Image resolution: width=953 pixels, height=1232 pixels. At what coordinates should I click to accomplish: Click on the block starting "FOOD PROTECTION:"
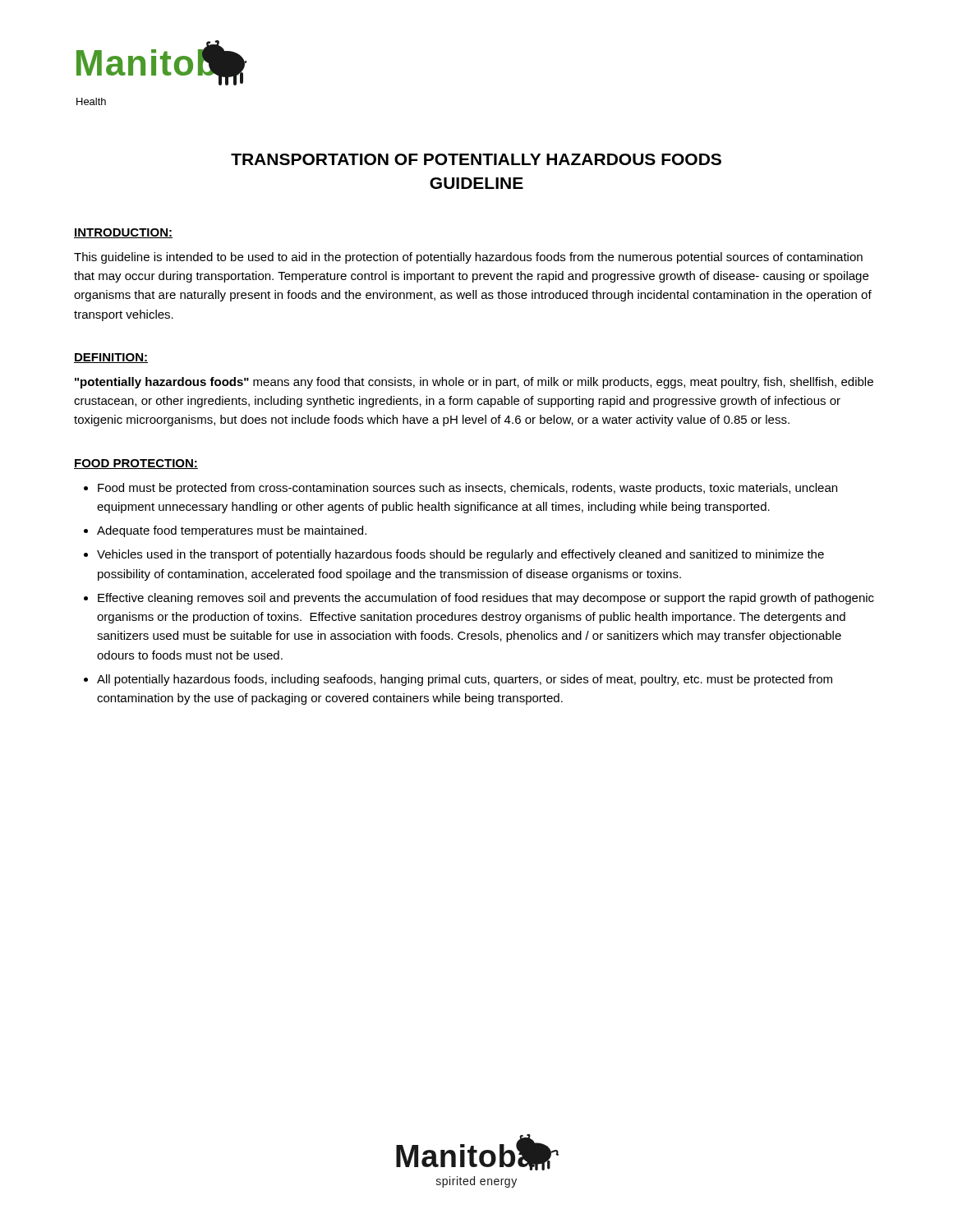click(136, 462)
